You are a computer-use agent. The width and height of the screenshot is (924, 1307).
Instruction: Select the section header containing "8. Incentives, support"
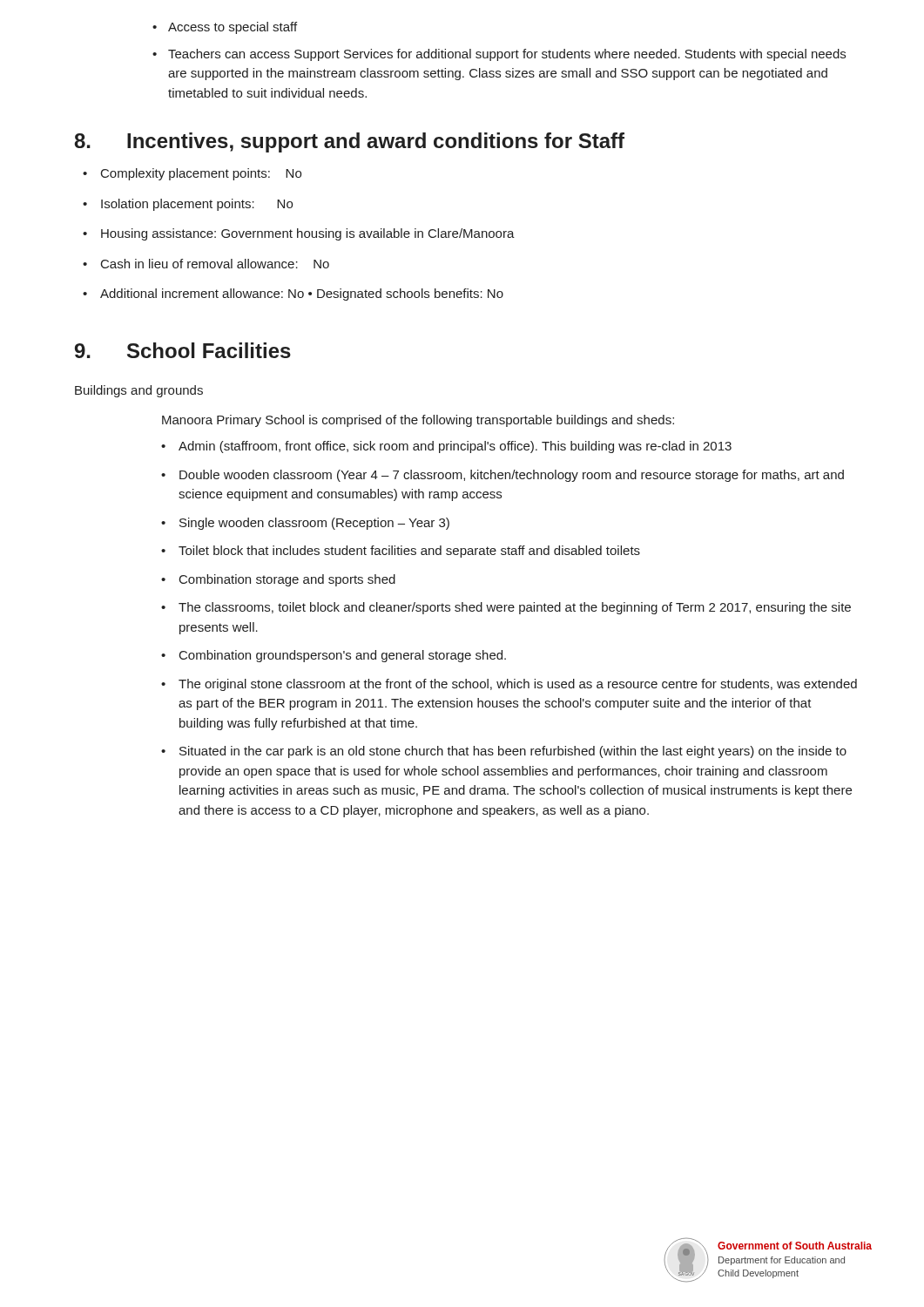tap(466, 141)
